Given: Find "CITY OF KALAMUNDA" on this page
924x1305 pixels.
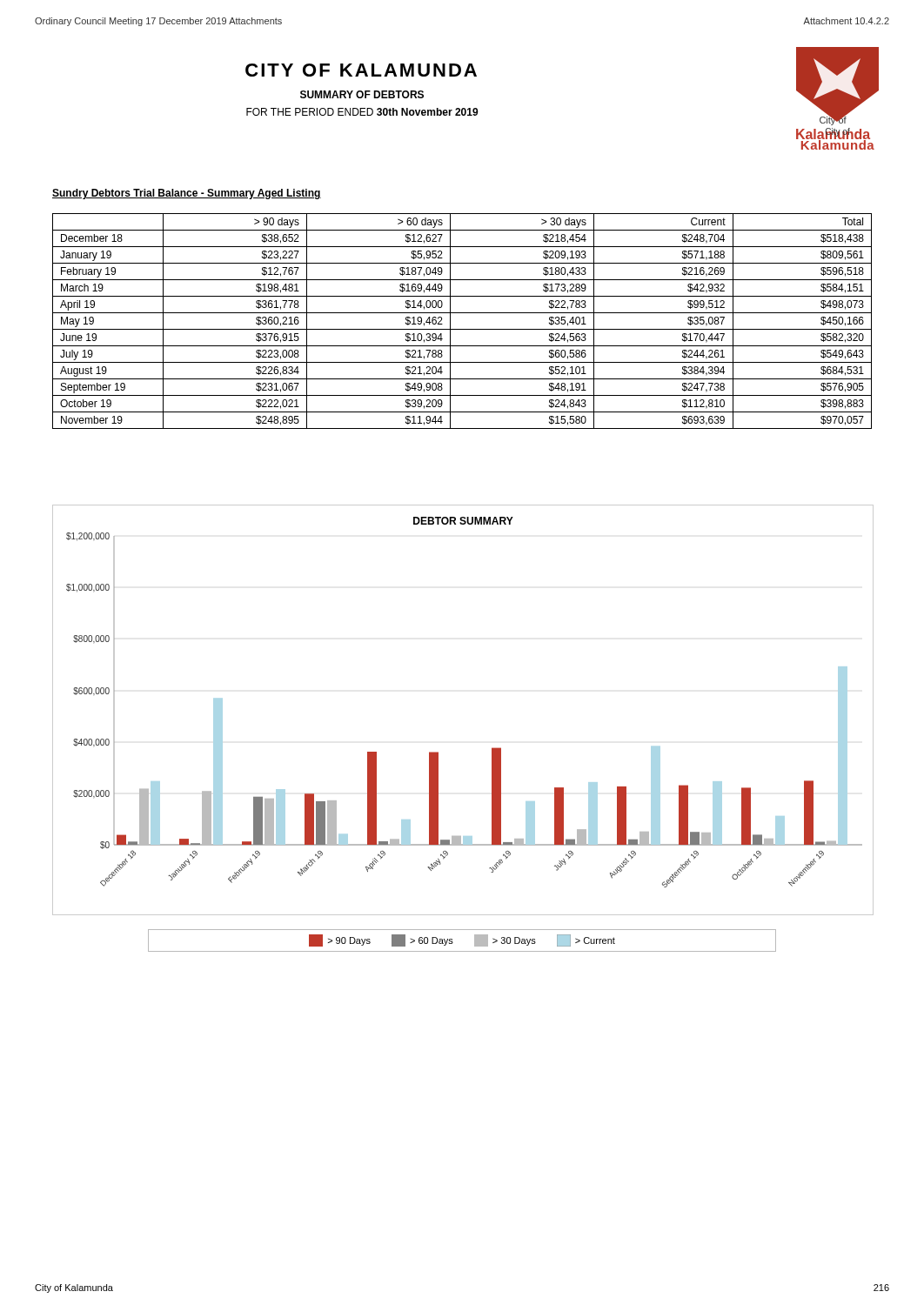Looking at the screenshot, I should tap(362, 70).
